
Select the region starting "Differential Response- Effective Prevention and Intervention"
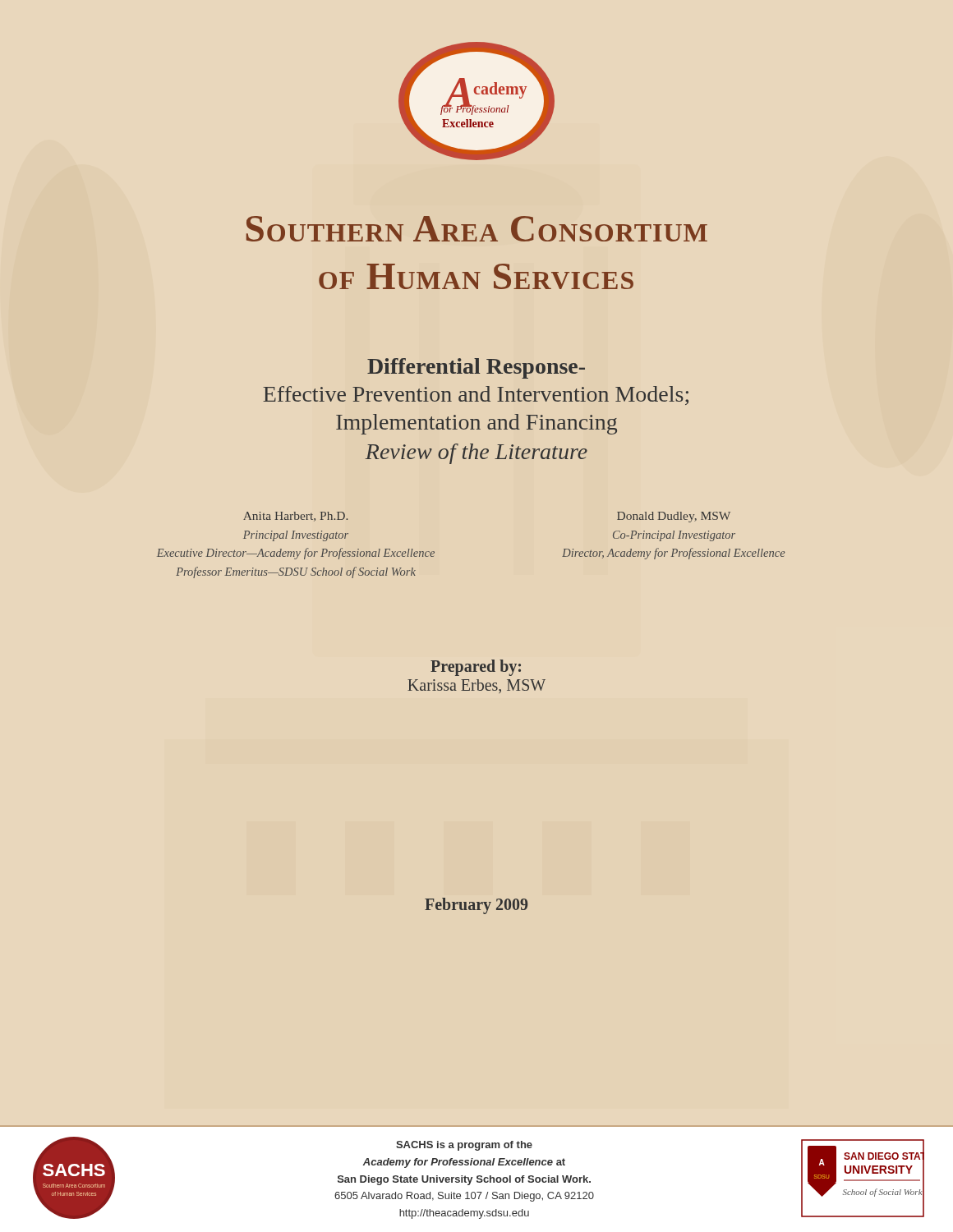click(476, 409)
